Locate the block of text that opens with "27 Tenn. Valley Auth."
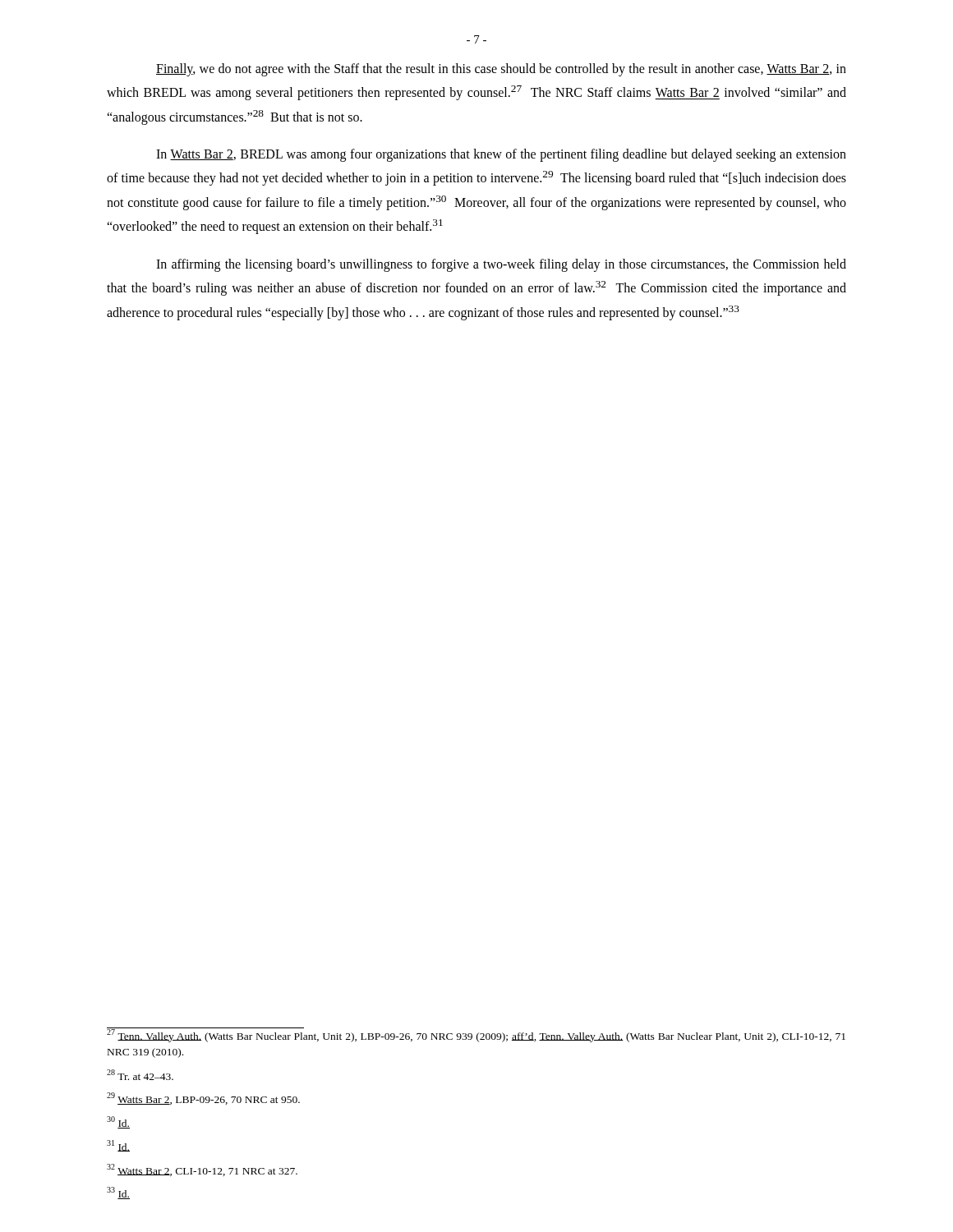The height and width of the screenshot is (1232, 953). click(476, 1043)
